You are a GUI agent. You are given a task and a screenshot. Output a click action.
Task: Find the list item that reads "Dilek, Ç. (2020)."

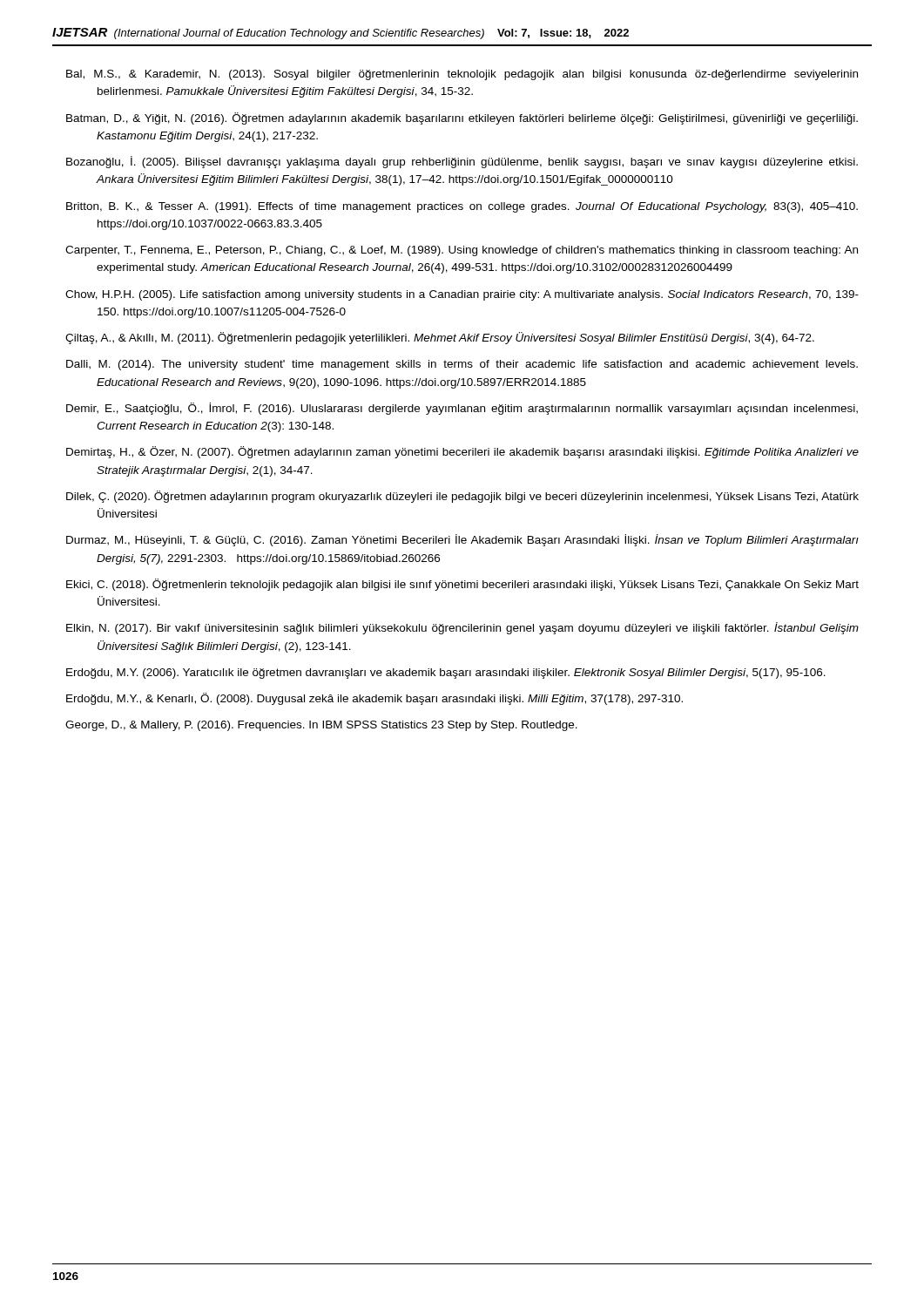[x=462, y=505]
